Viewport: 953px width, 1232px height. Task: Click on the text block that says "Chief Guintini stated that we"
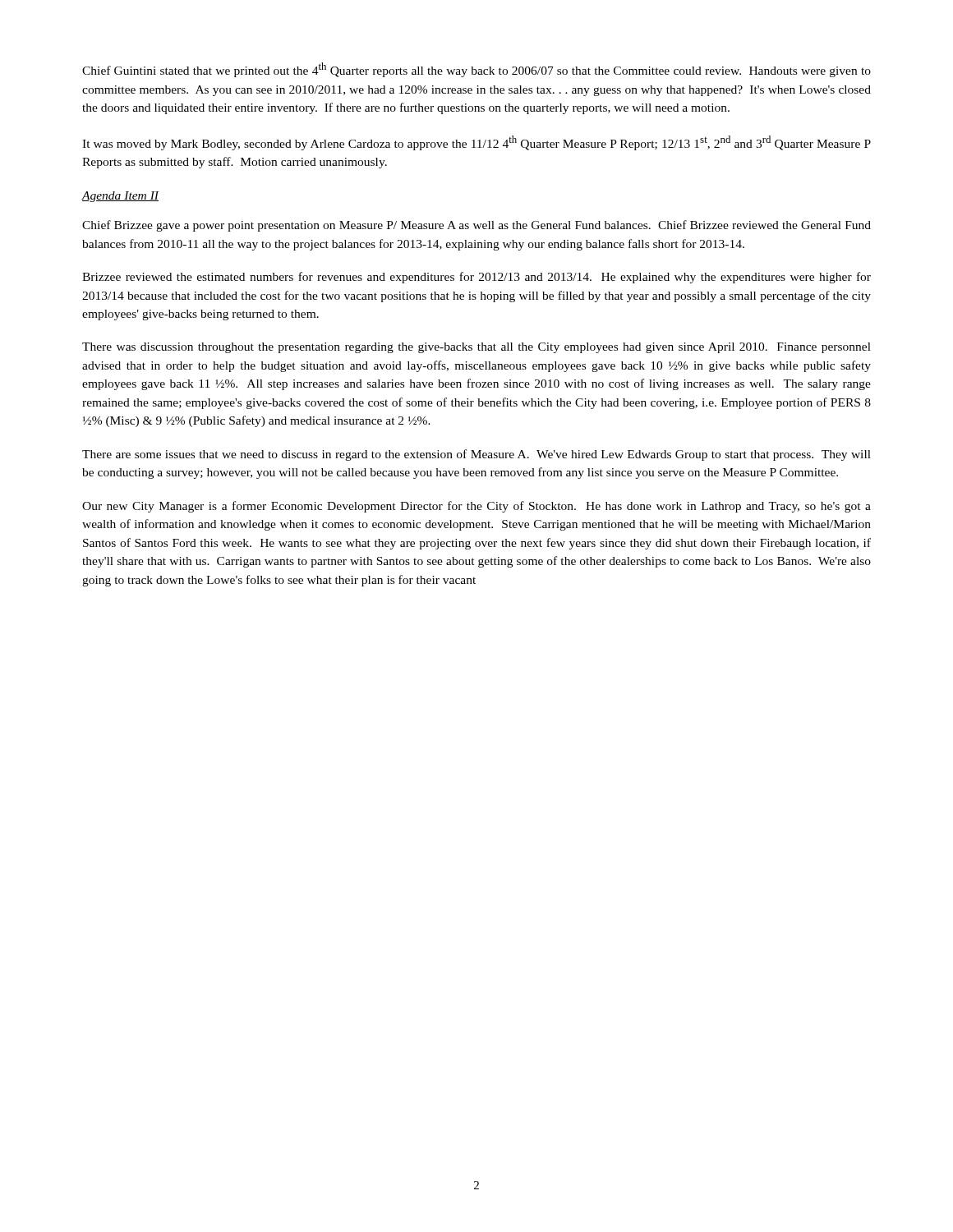pyautogui.click(x=476, y=87)
